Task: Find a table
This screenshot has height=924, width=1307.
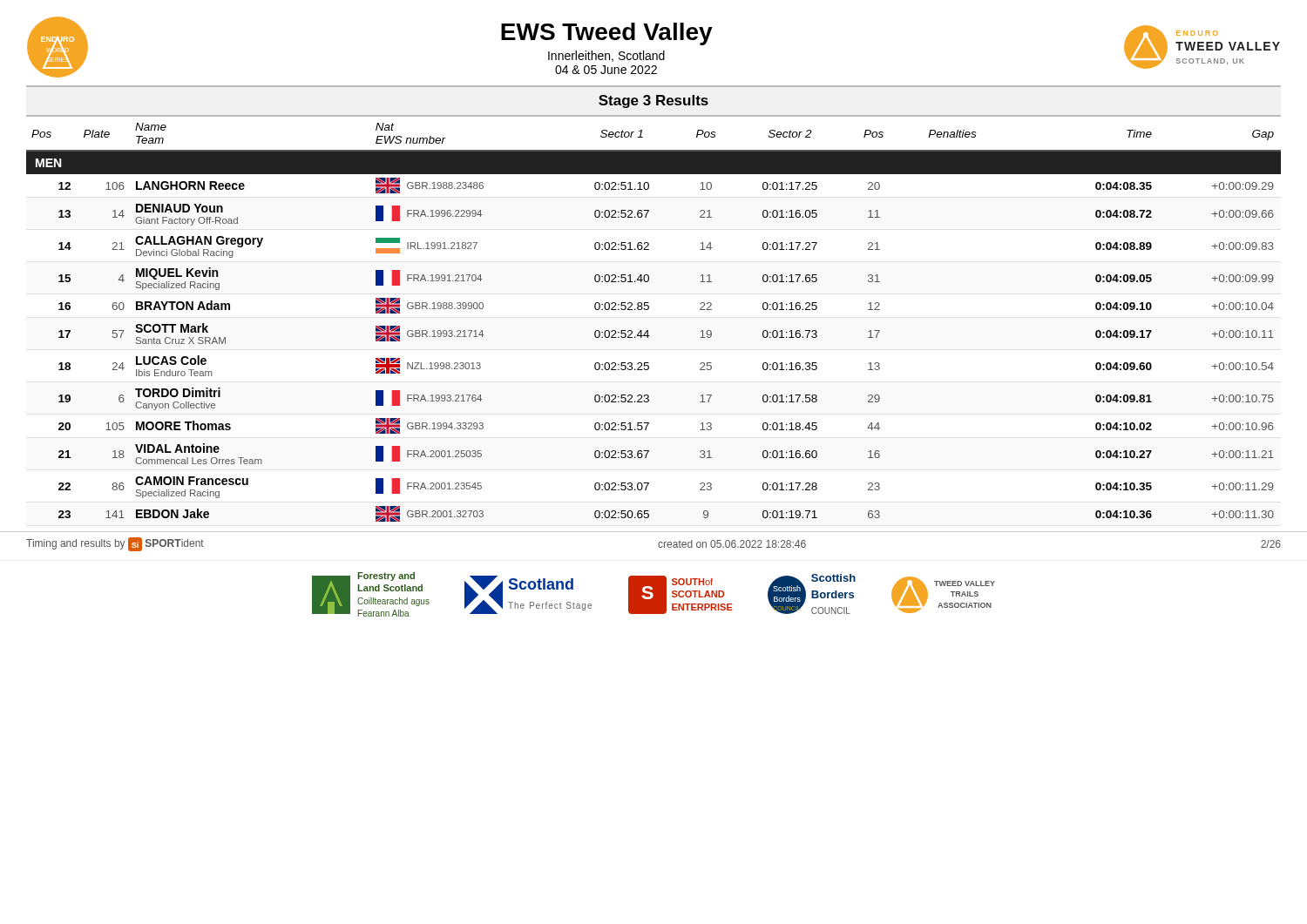Action: click(x=654, y=321)
